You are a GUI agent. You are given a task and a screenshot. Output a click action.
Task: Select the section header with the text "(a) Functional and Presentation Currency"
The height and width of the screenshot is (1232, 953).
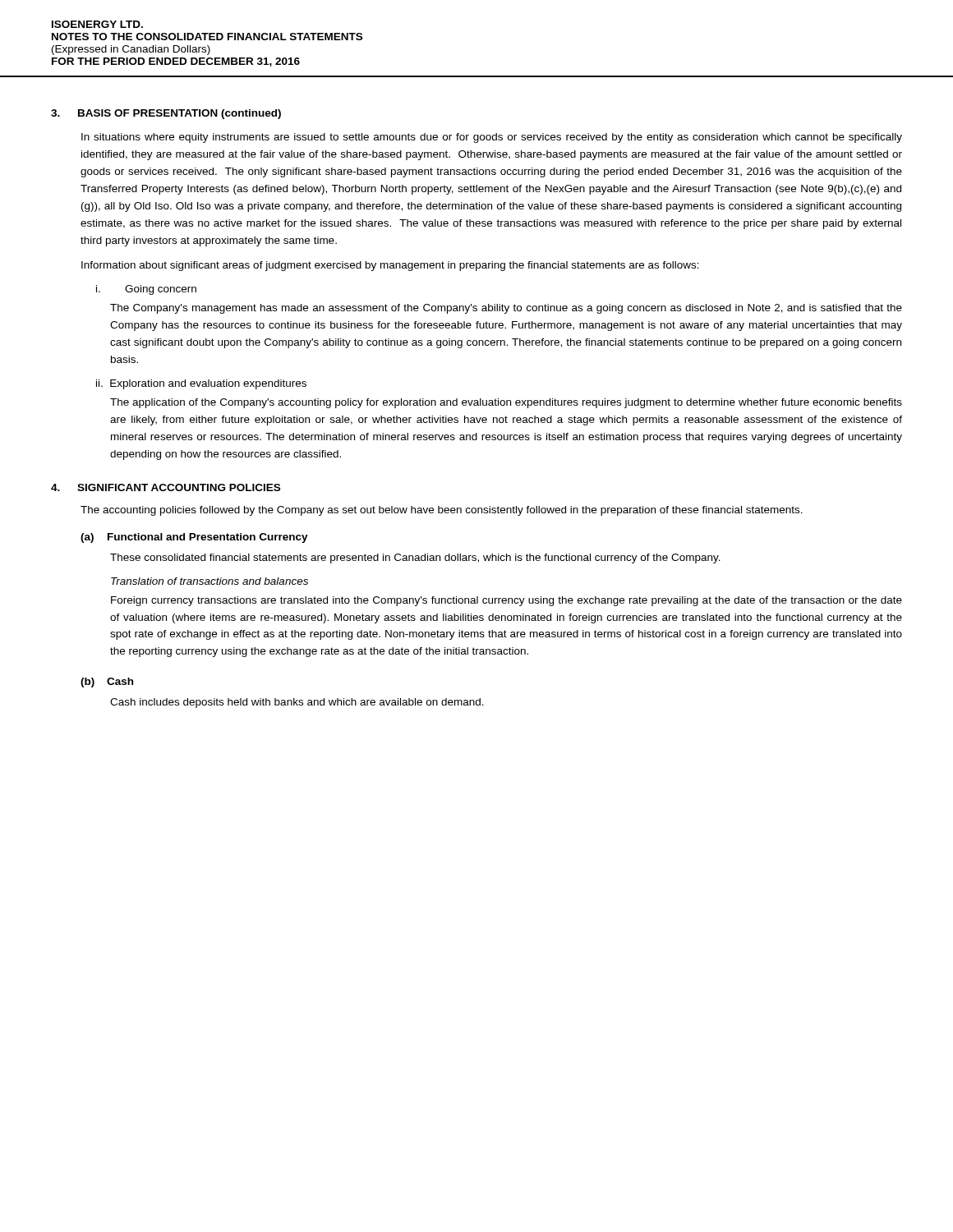(194, 536)
